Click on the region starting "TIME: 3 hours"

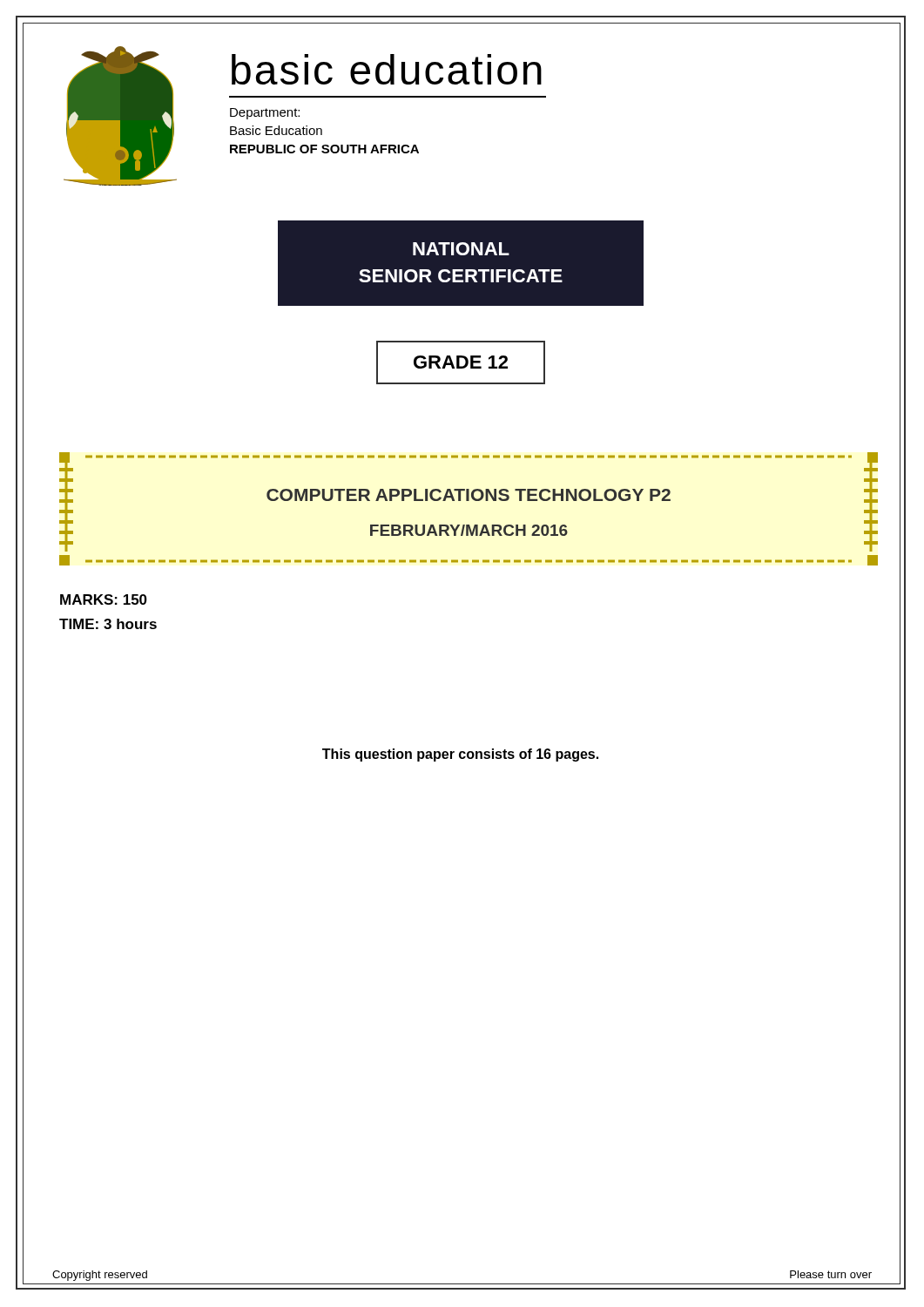pos(108,624)
